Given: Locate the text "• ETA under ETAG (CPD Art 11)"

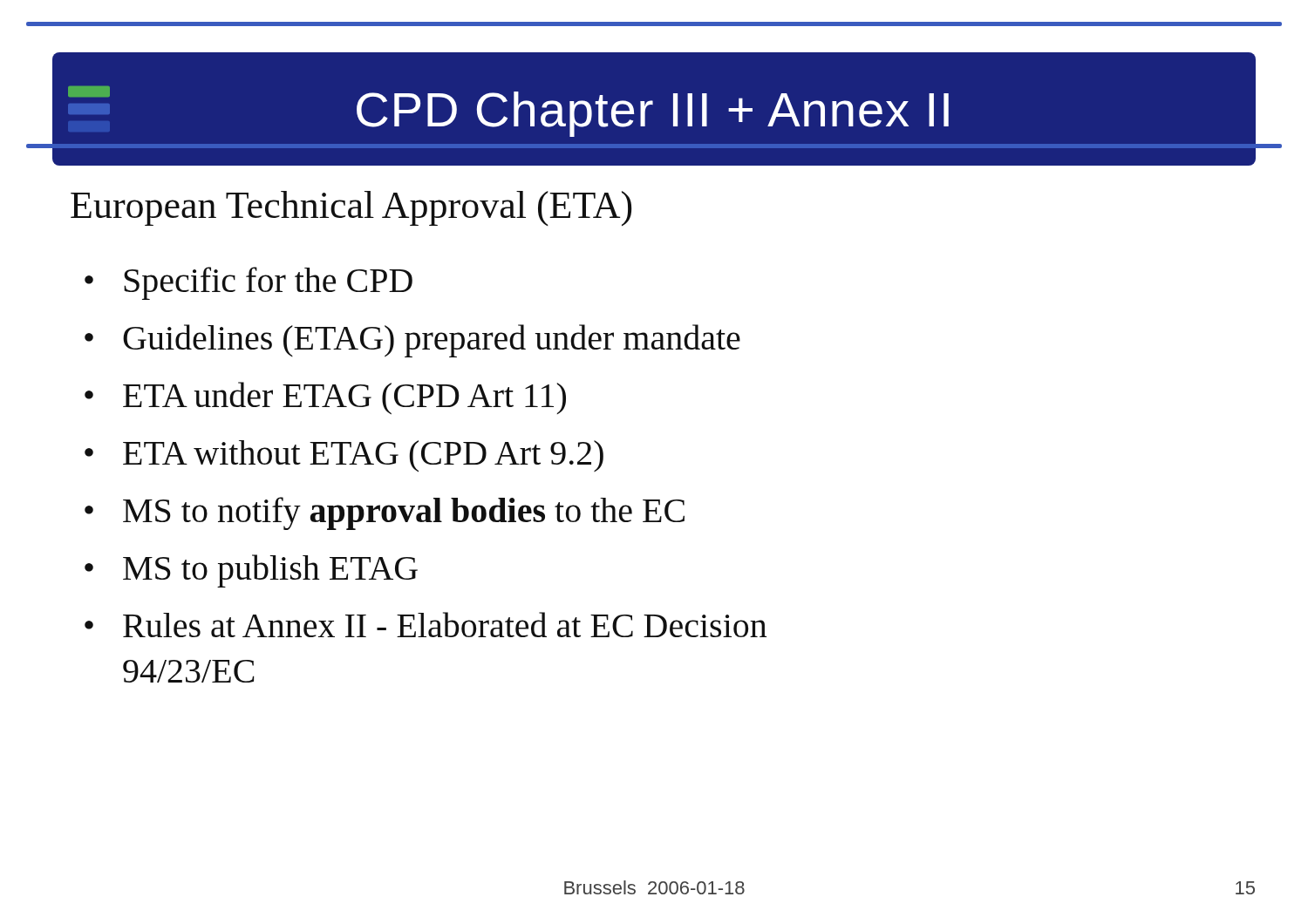Looking at the screenshot, I should pos(325,396).
